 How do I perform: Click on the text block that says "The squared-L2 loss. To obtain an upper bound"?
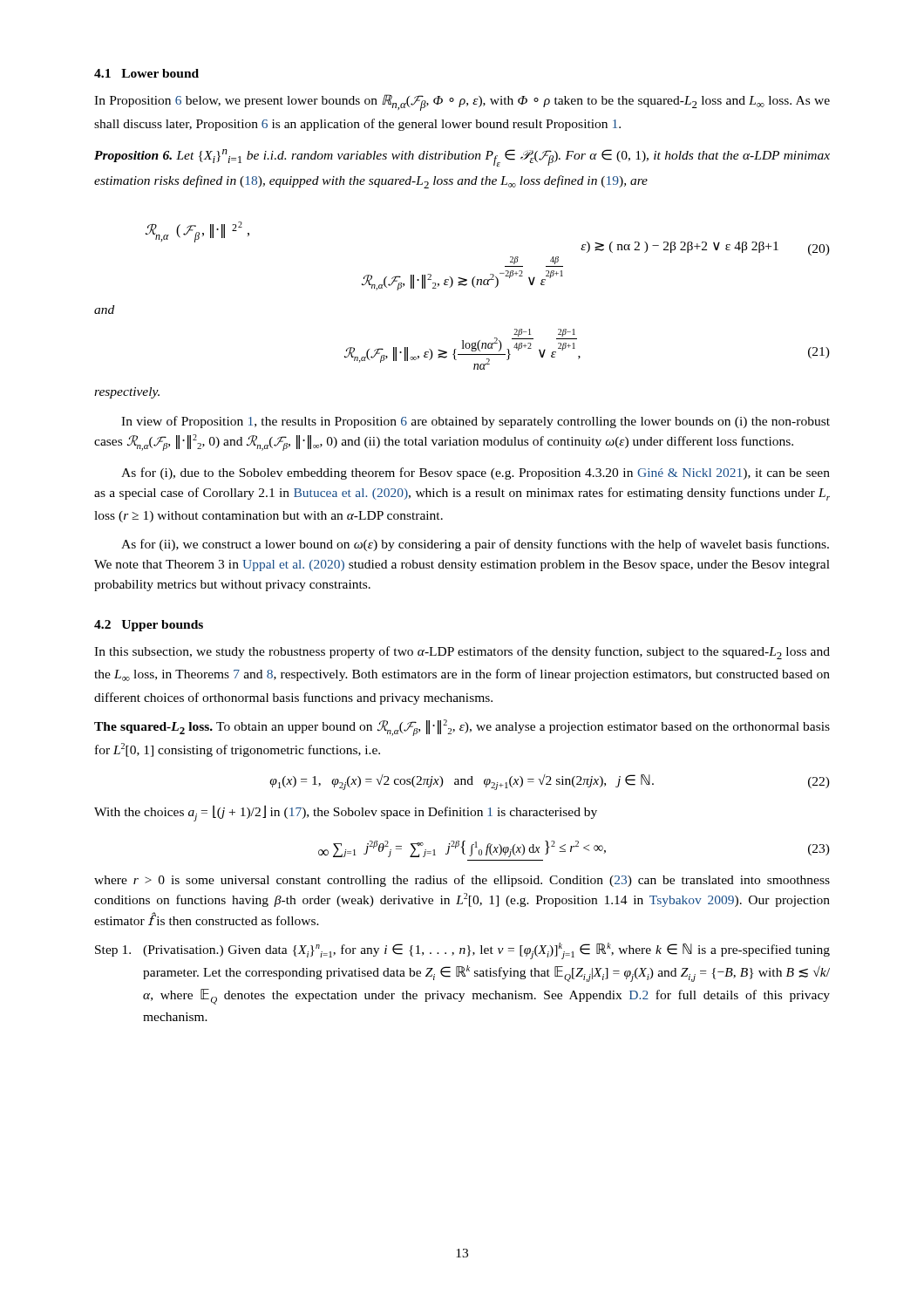tap(462, 738)
